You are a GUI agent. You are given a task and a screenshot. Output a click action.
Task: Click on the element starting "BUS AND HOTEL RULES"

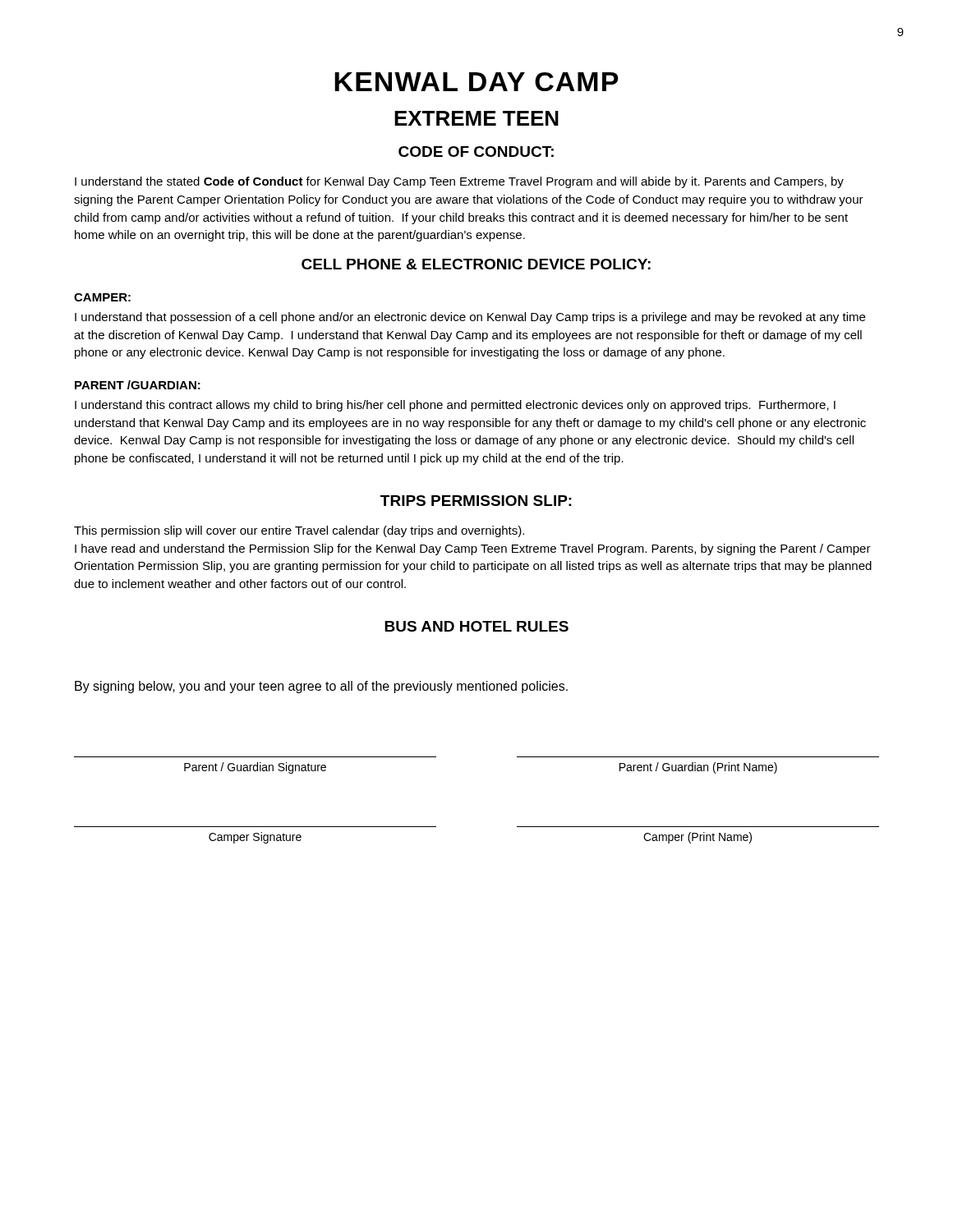476,626
